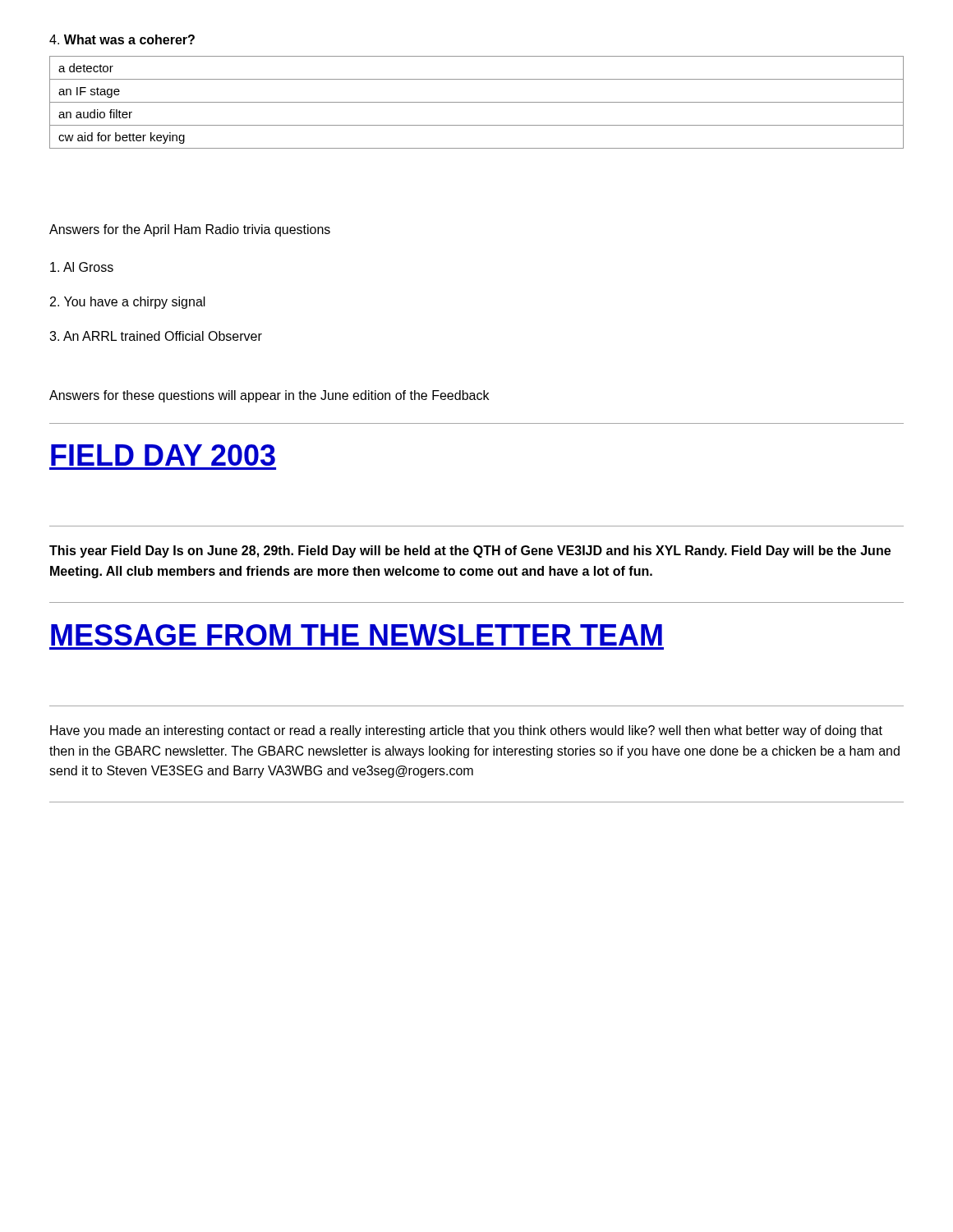Viewport: 953px width, 1232px height.
Task: Point to the block beginning "This year Field Day Is on June 28,"
Action: (x=470, y=561)
